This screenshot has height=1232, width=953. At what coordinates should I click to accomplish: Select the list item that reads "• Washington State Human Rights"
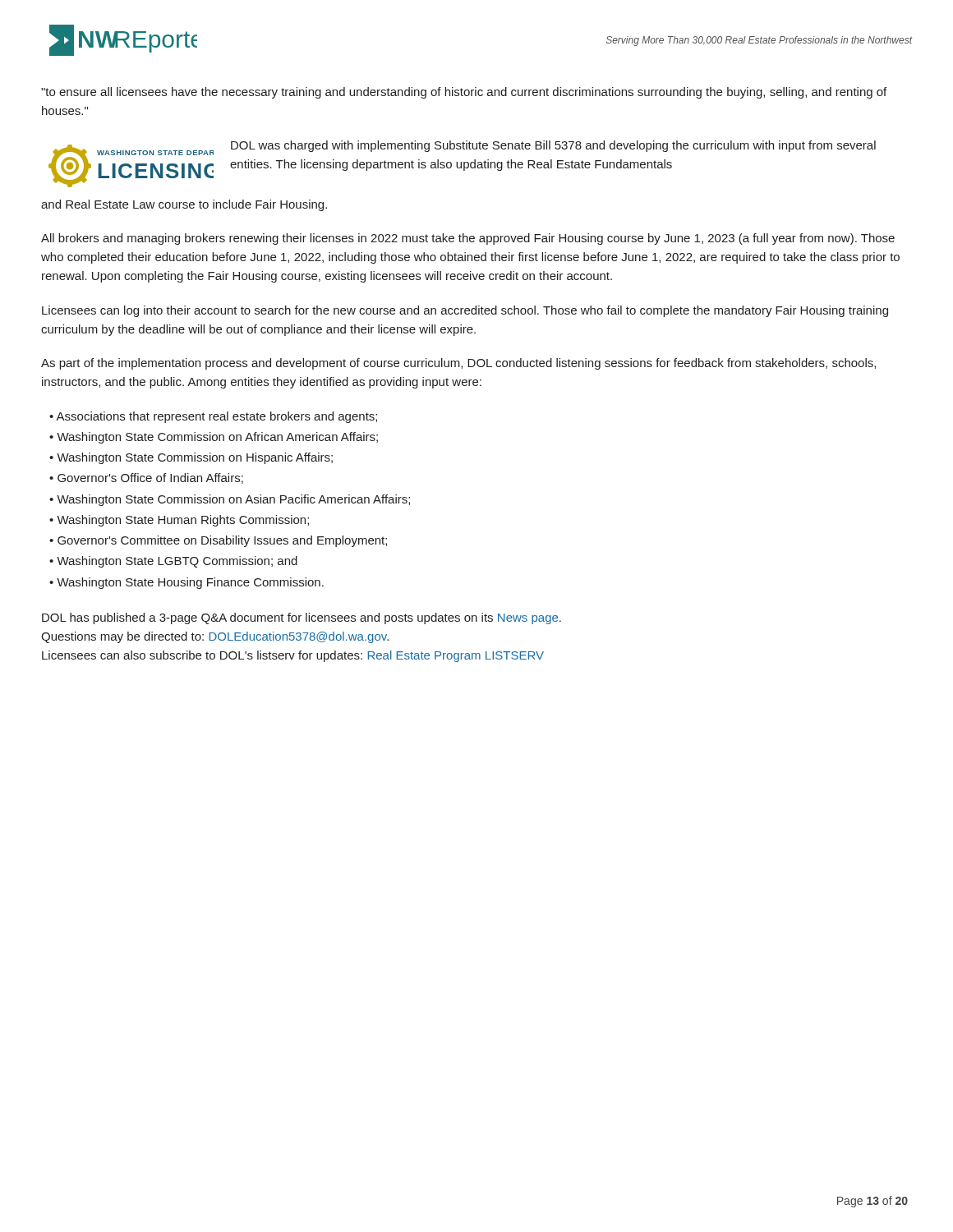[180, 519]
